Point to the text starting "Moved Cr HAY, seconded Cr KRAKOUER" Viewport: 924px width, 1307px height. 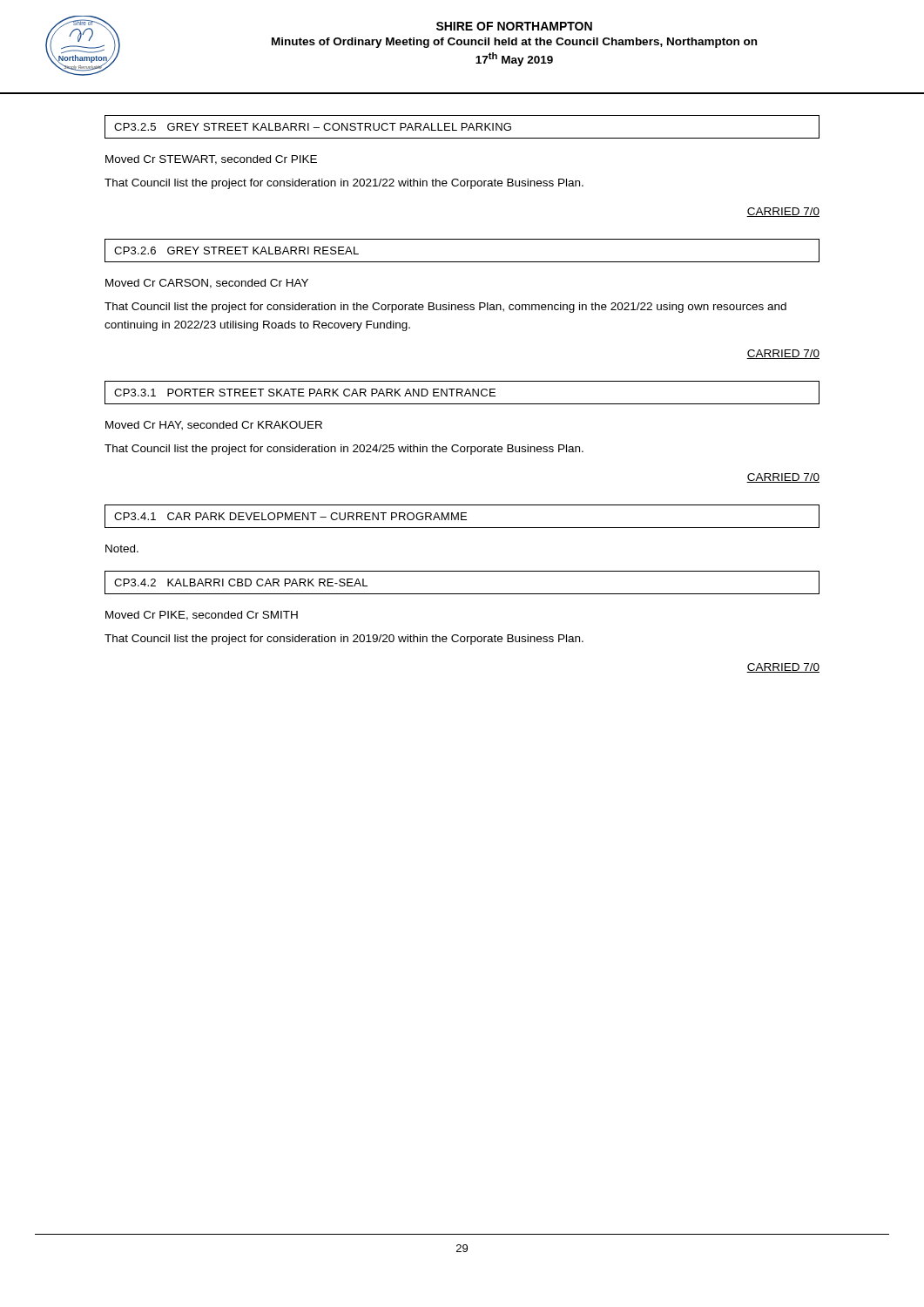tap(214, 425)
